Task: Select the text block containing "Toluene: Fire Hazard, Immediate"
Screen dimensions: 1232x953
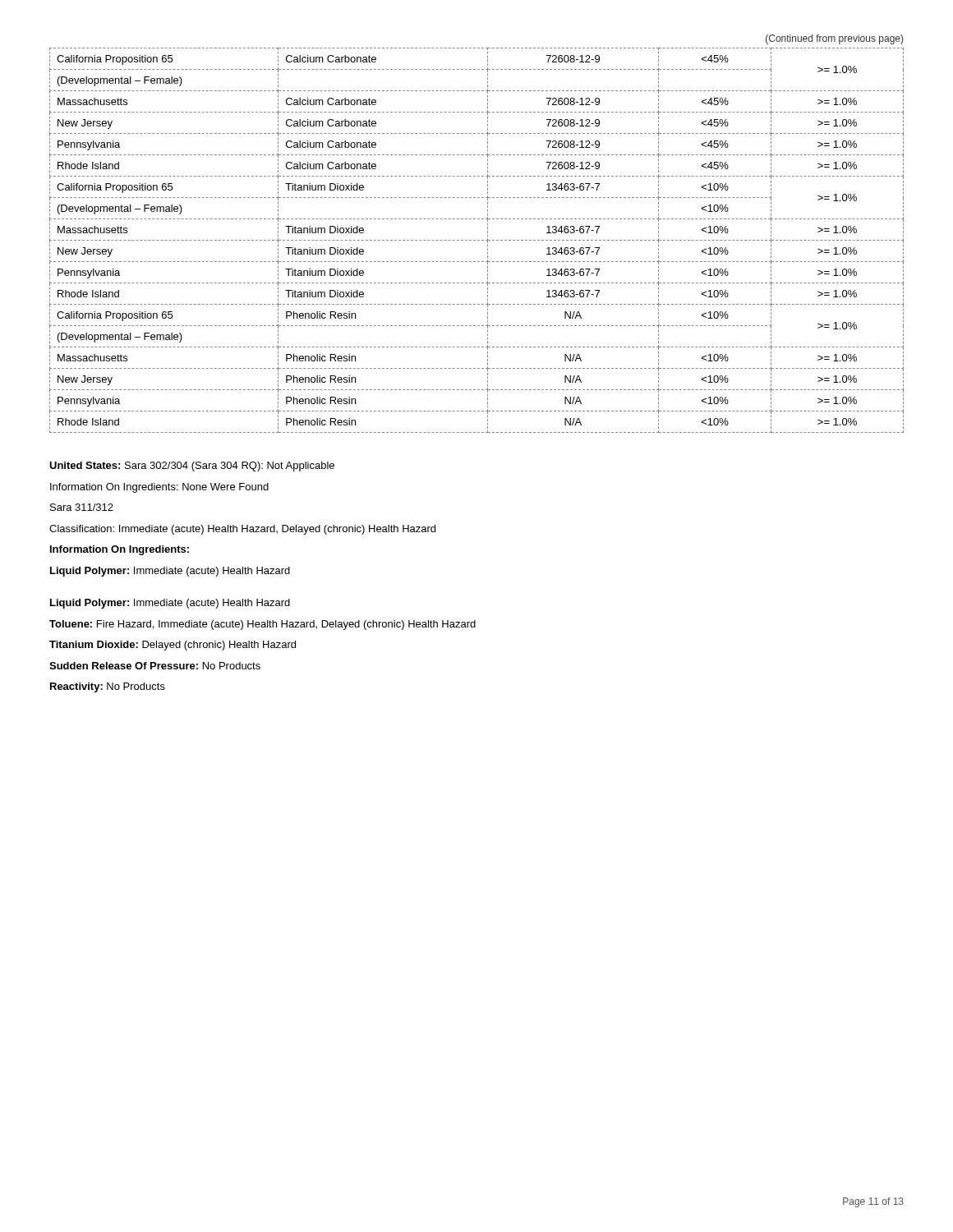Action: pos(263,623)
